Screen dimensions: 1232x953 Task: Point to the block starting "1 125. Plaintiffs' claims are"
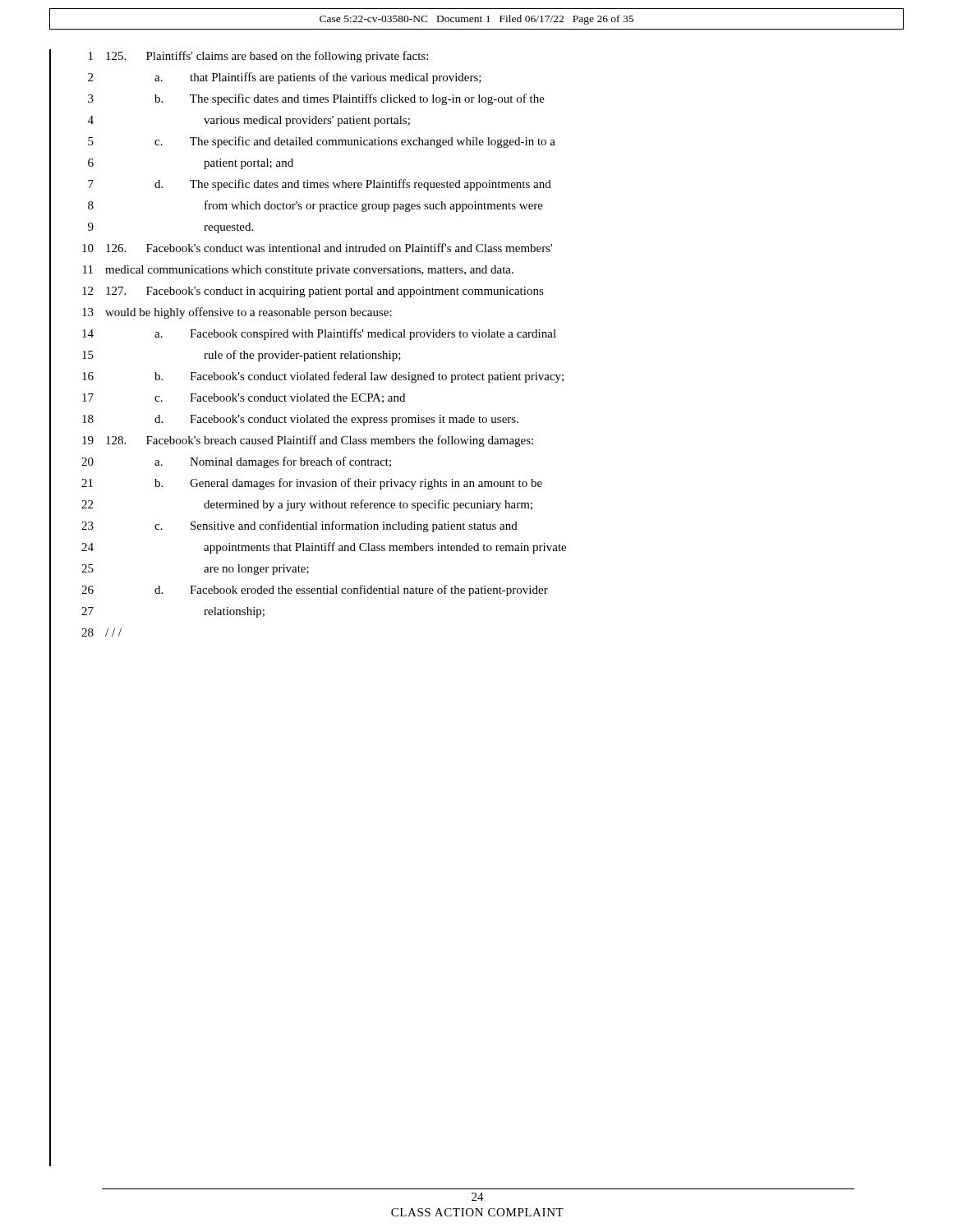239,58
